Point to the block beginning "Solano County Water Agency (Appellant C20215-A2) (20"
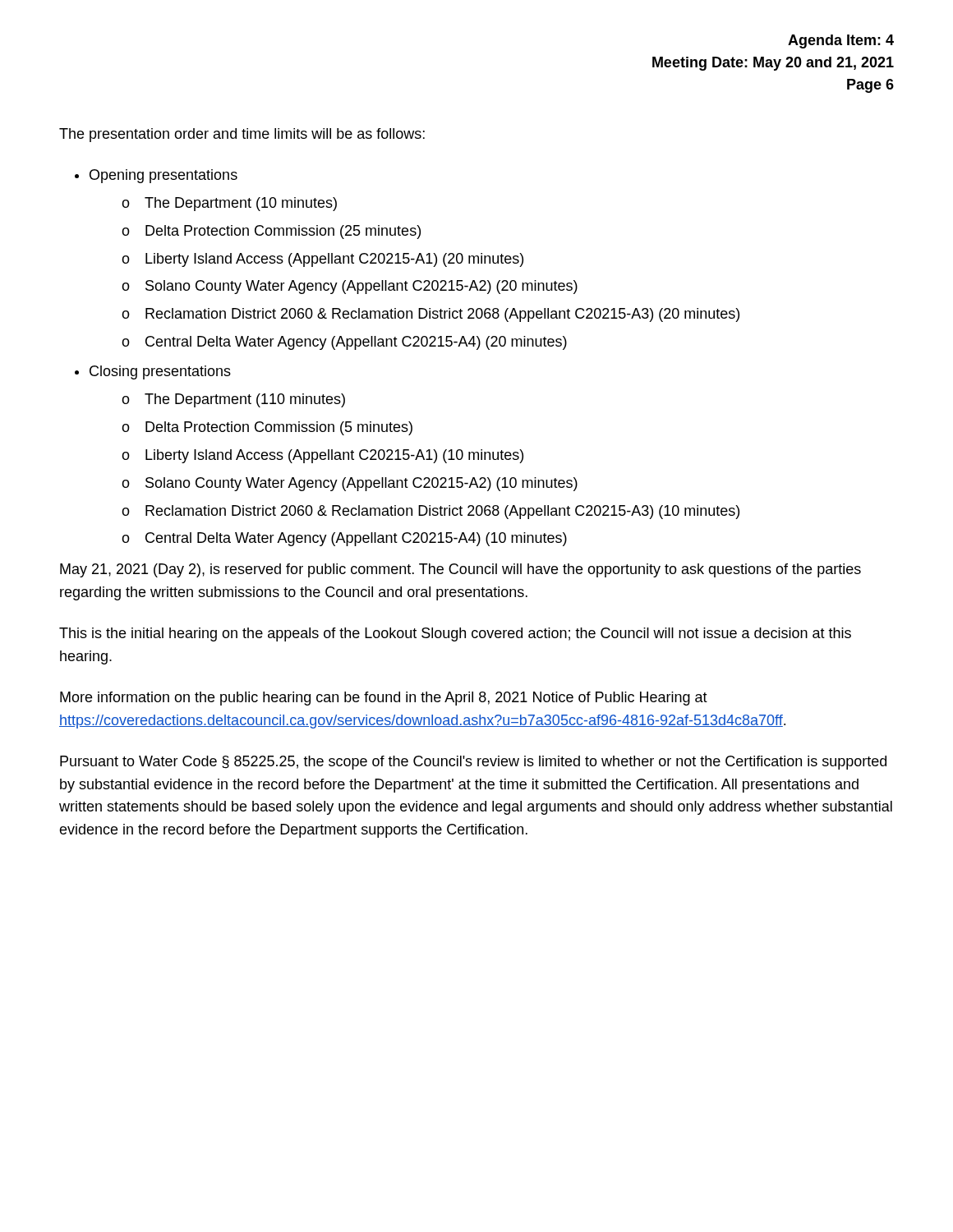This screenshot has height=1232, width=953. click(x=361, y=286)
